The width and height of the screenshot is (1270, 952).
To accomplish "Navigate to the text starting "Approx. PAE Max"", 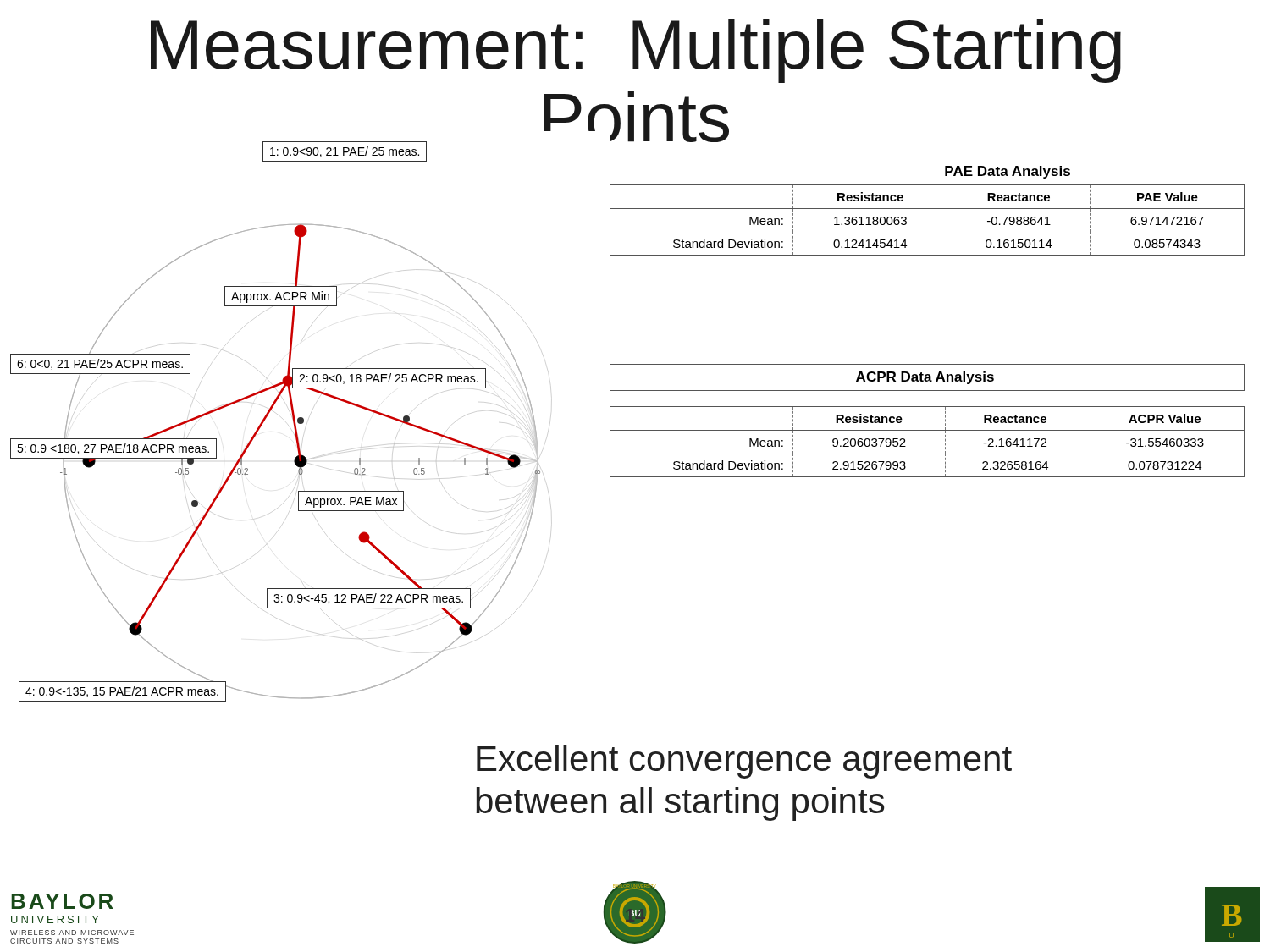I will 351,501.
